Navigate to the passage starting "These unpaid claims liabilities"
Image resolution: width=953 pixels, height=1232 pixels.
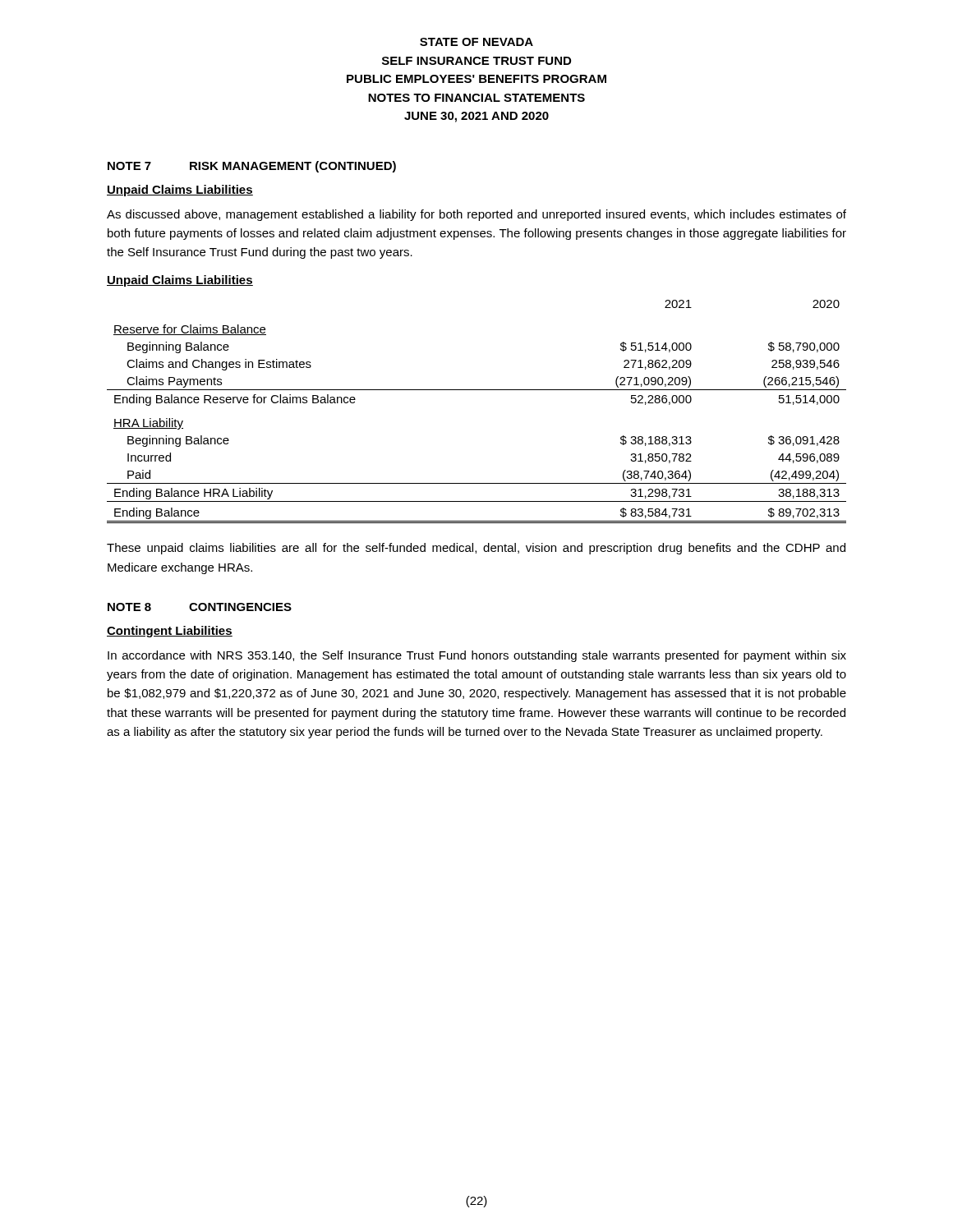476,557
